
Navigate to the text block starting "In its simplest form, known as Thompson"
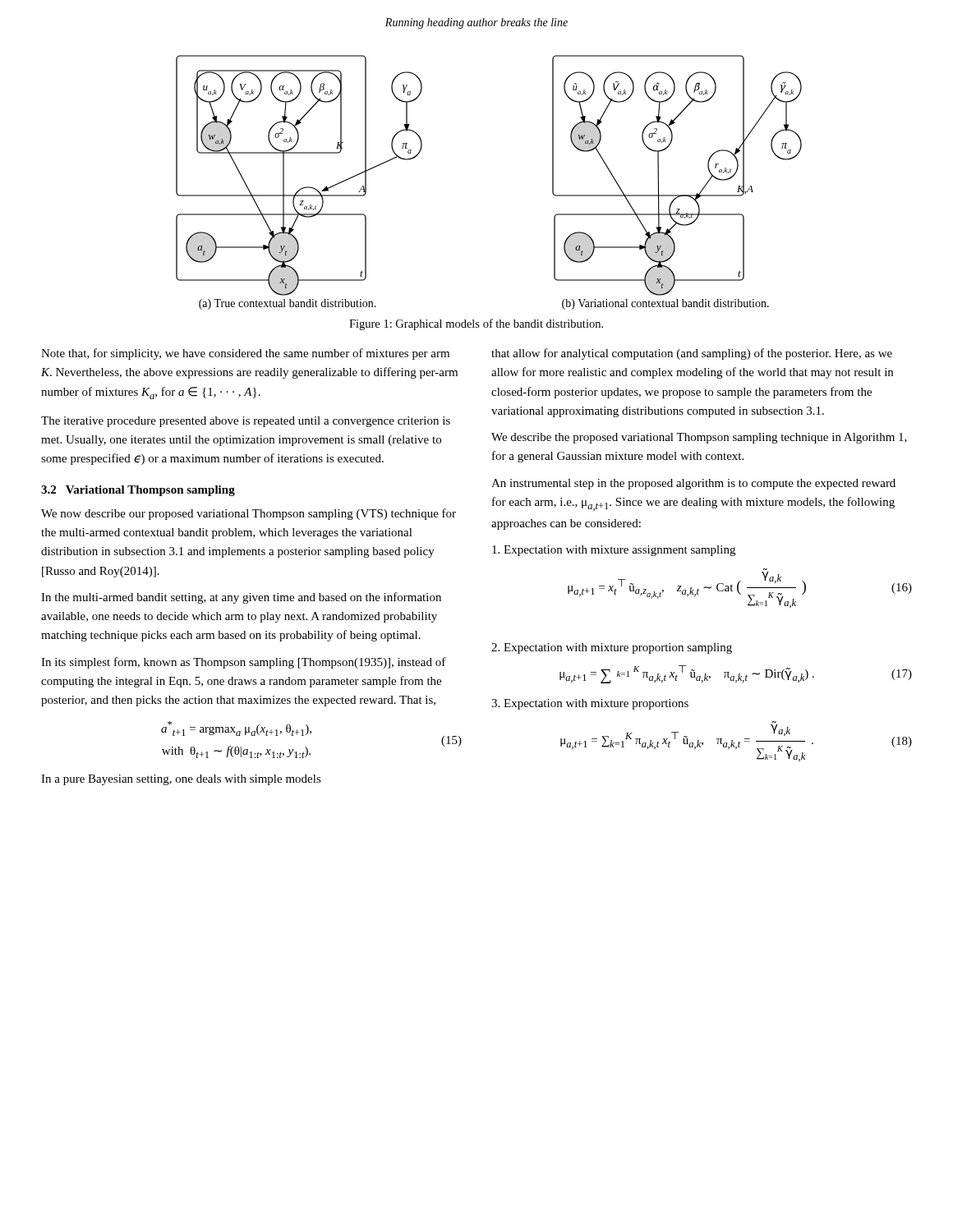[x=243, y=681]
